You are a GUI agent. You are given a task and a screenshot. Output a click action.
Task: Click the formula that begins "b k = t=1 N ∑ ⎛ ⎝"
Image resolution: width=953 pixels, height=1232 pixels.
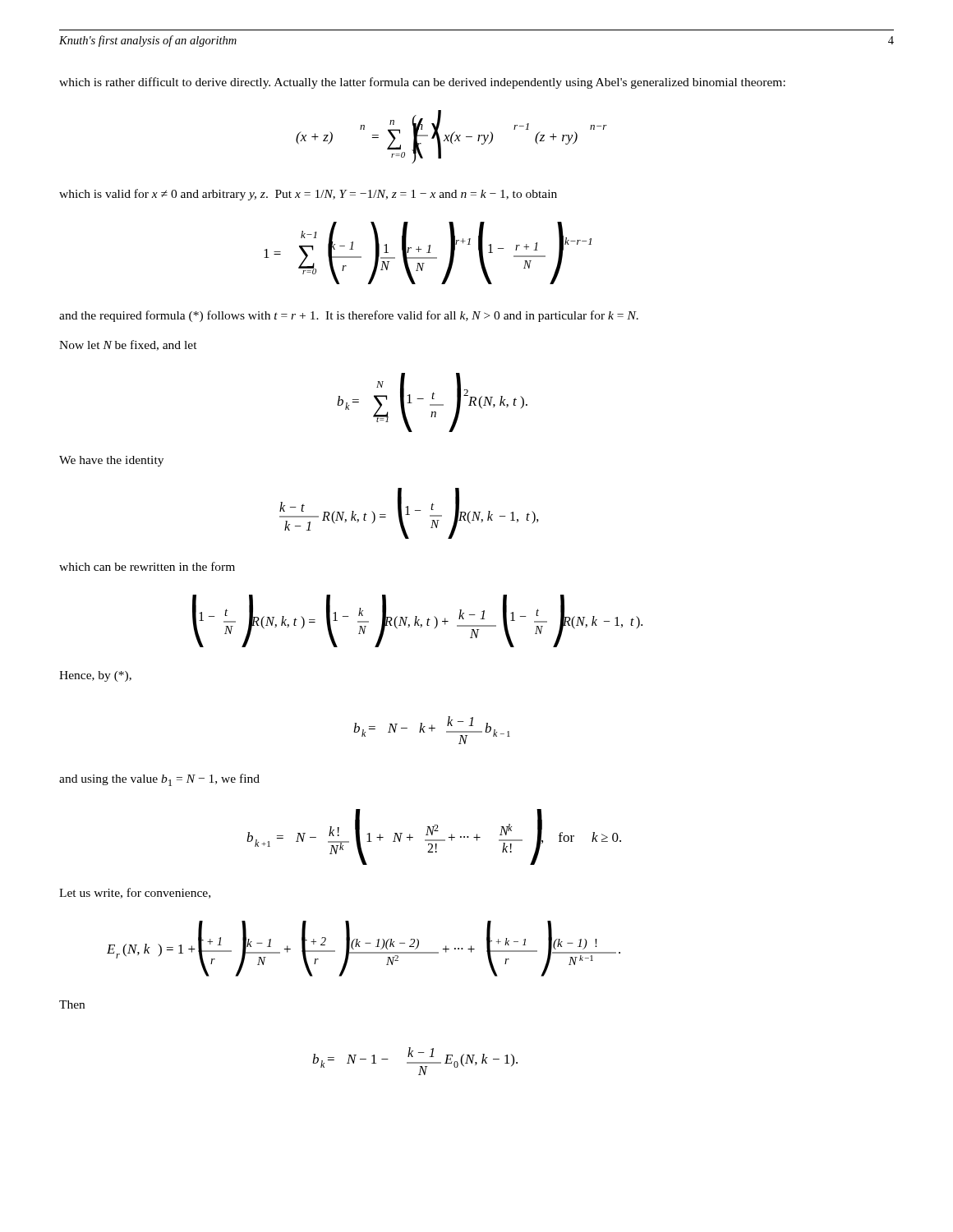point(476,402)
